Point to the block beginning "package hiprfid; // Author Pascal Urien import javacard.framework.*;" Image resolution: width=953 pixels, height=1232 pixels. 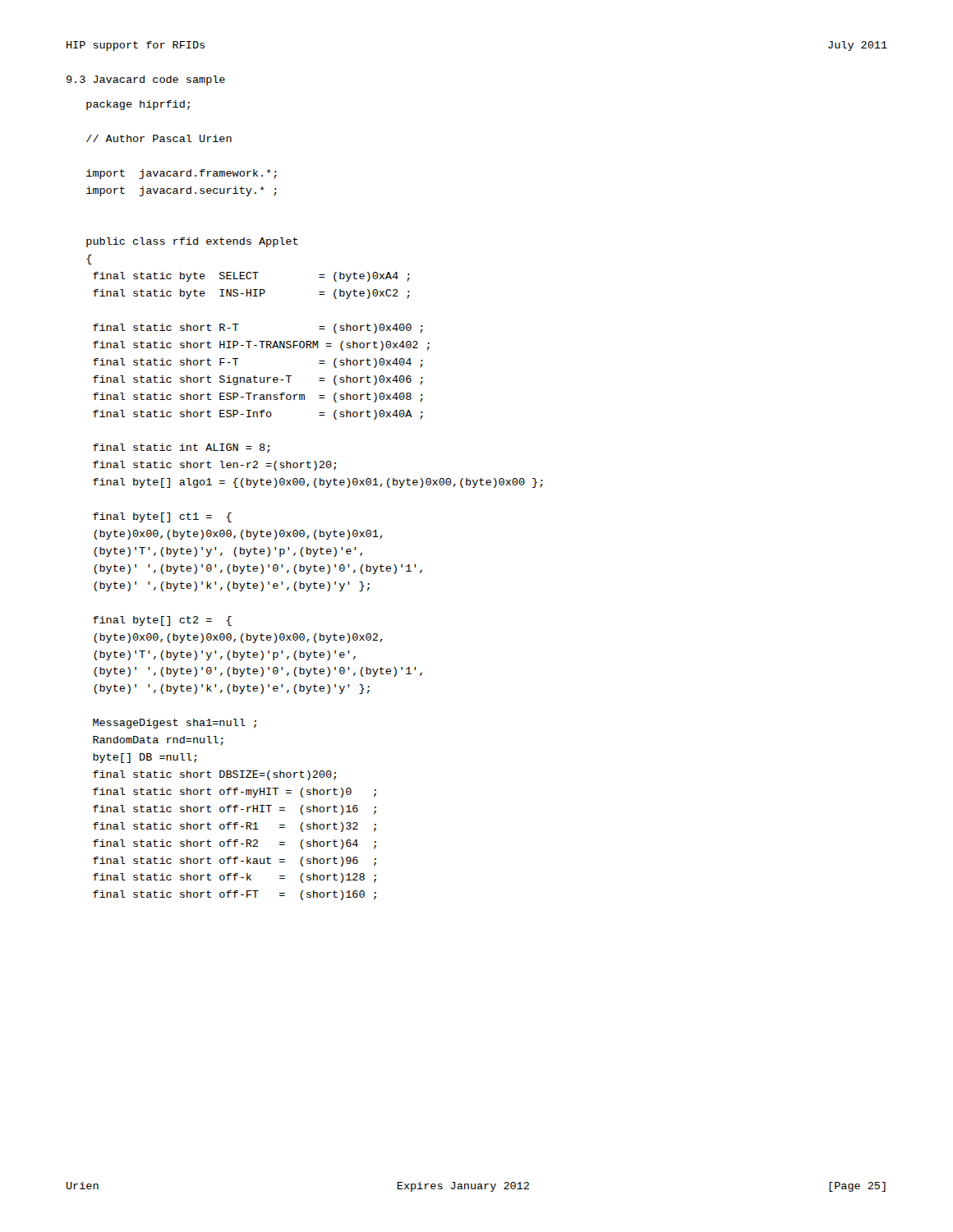(x=138, y=105)
